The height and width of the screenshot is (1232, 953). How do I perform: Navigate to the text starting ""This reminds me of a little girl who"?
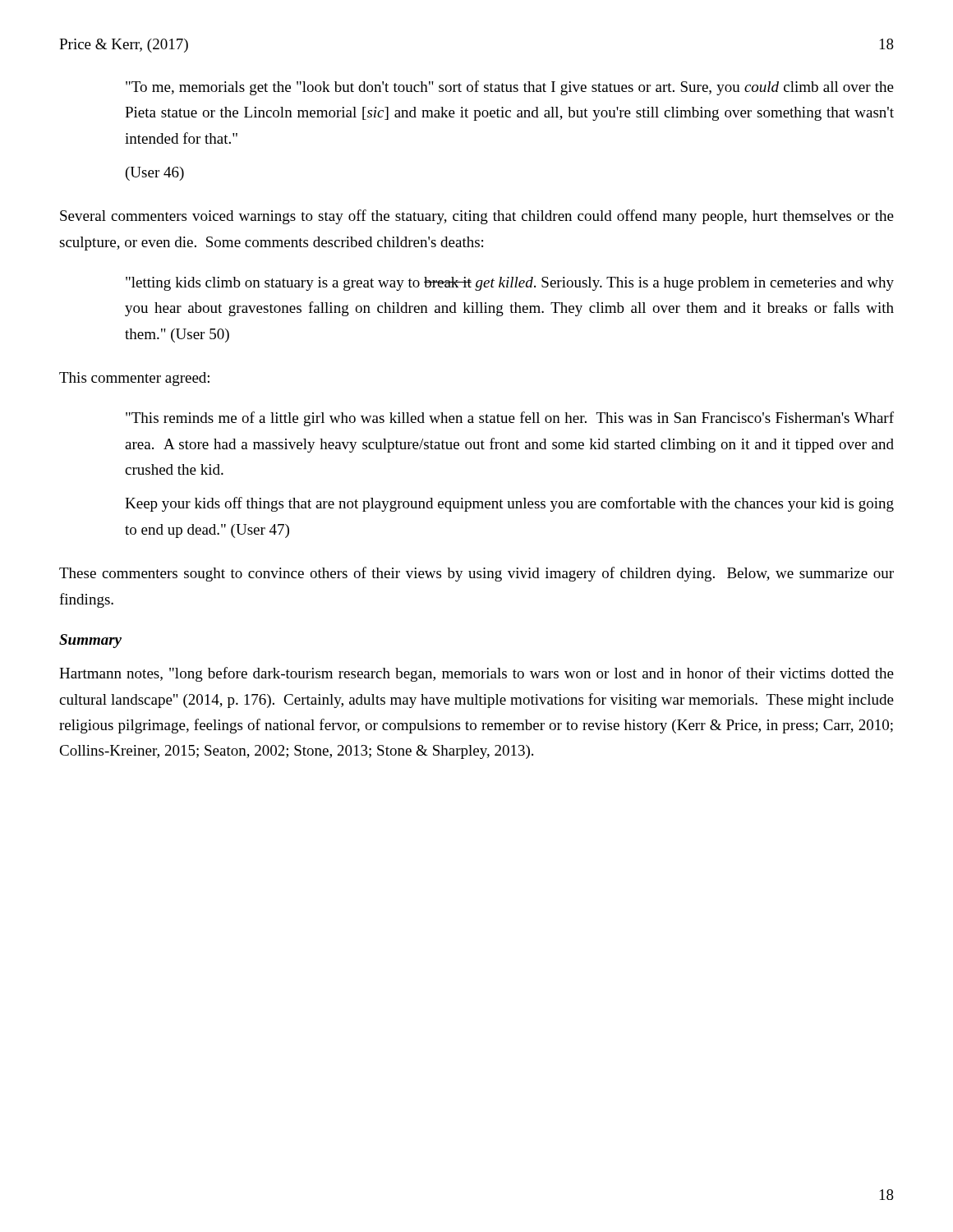click(510, 419)
